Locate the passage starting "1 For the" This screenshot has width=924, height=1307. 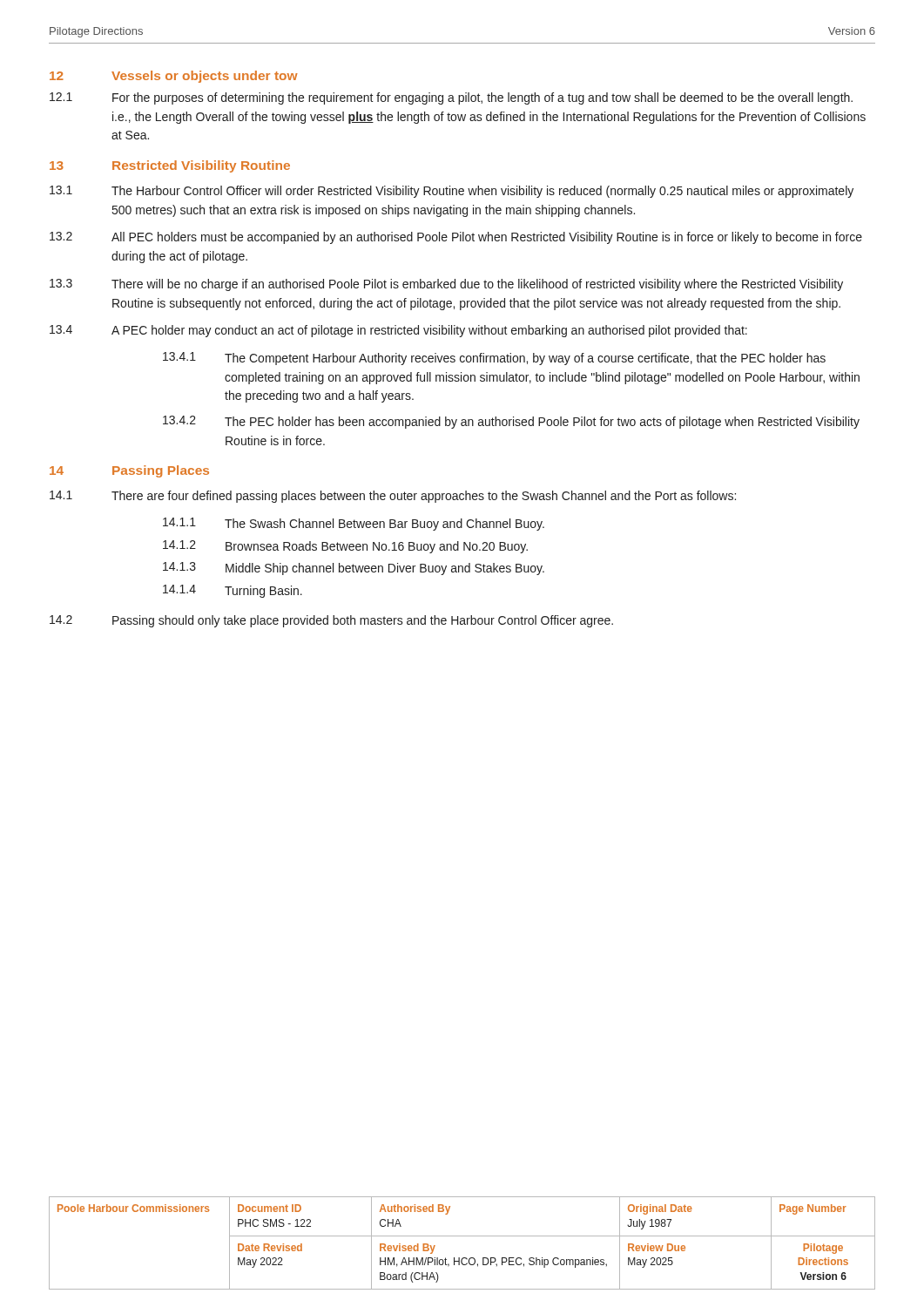[462, 117]
